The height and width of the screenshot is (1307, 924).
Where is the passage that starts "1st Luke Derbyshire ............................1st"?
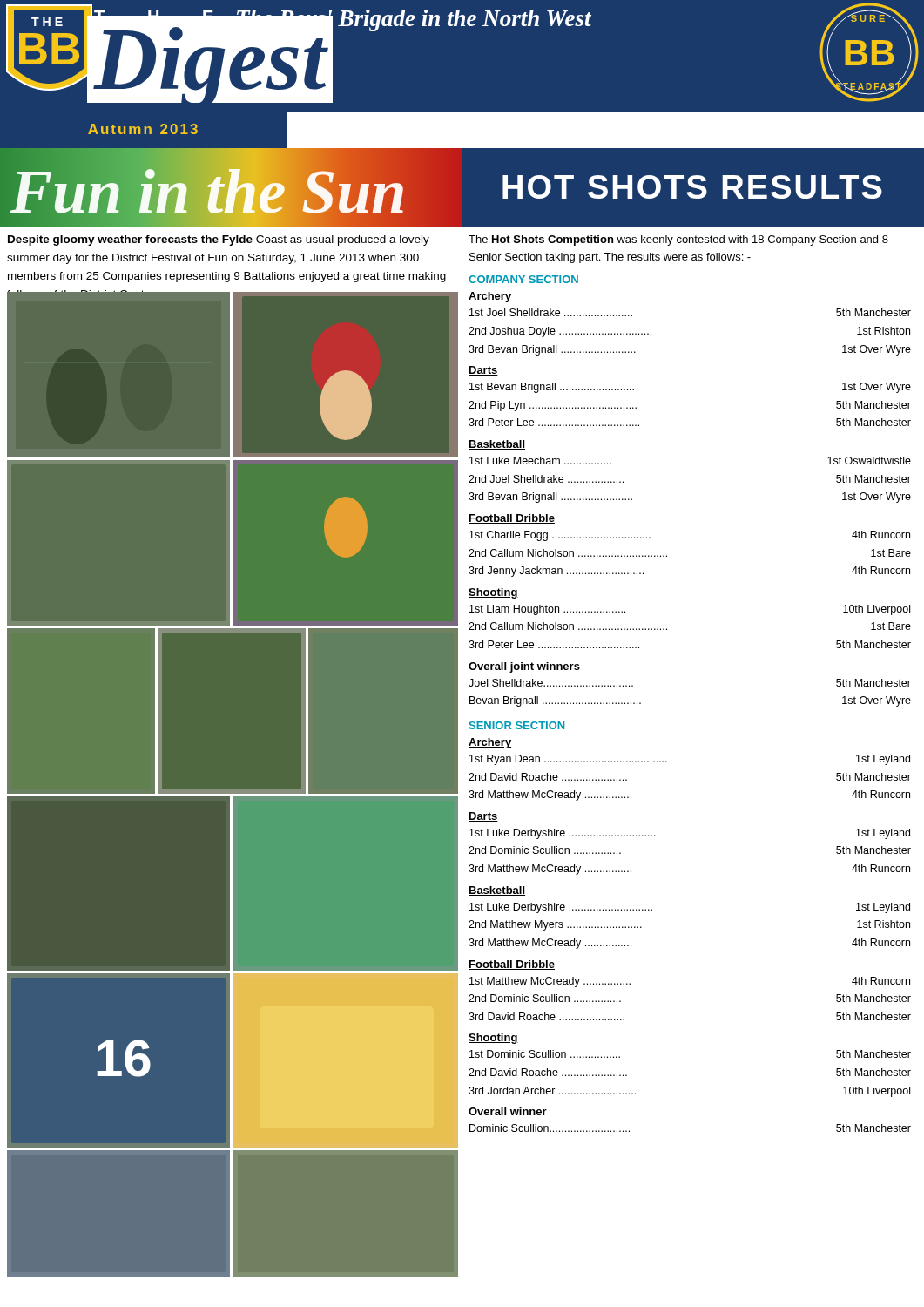[x=531, y=907]
